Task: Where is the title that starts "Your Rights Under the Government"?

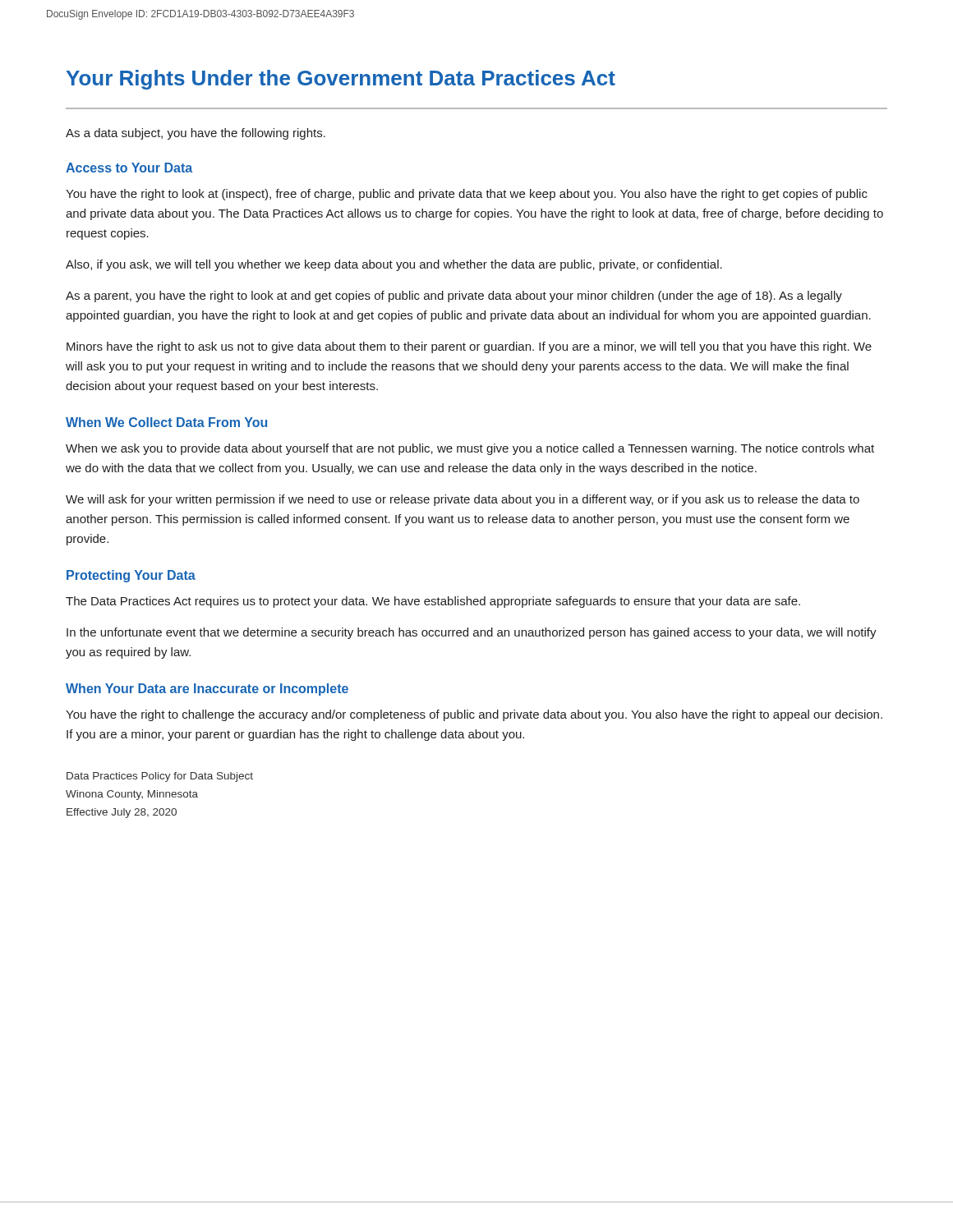Action: tap(341, 78)
